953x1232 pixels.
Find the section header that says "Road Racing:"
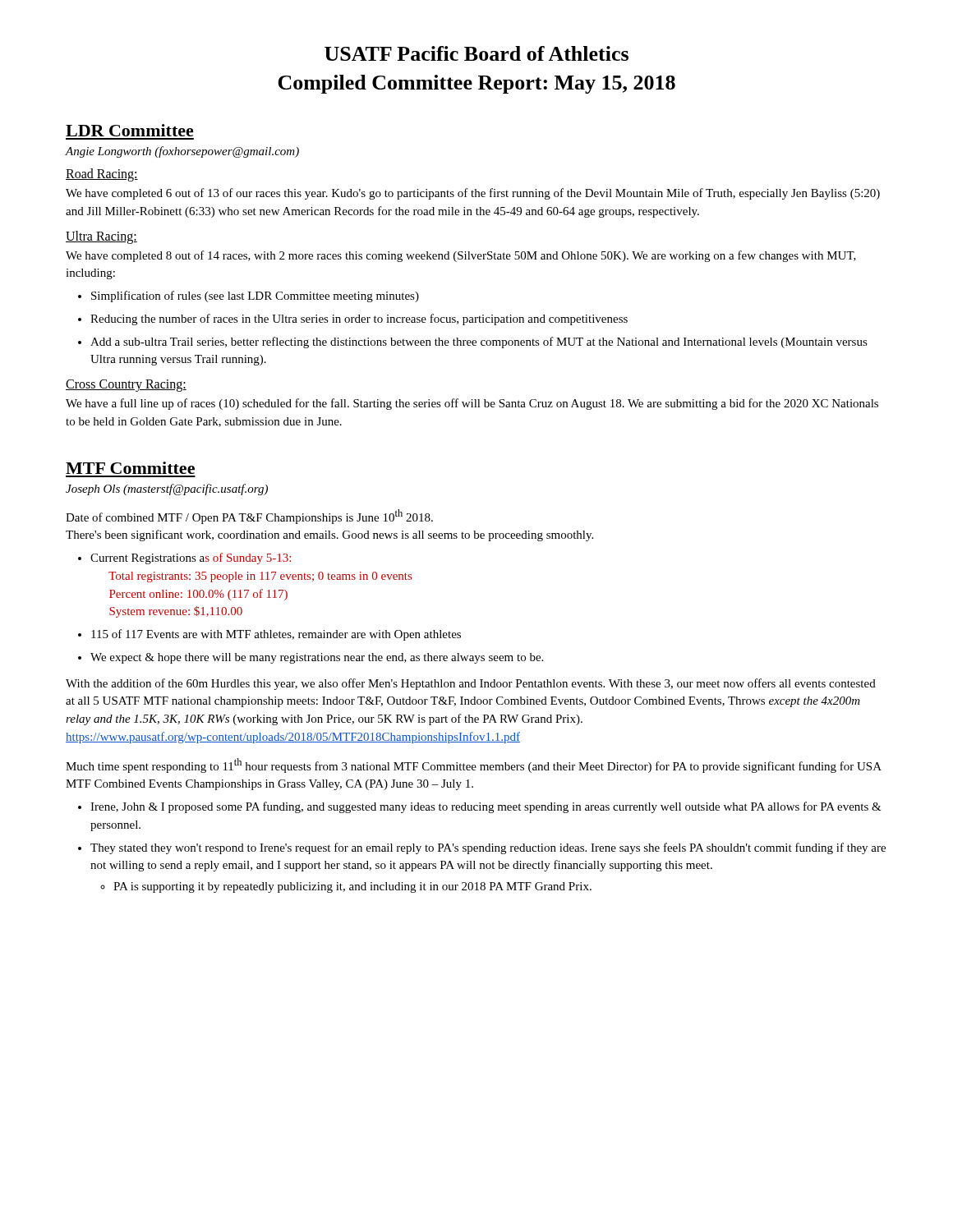102,175
